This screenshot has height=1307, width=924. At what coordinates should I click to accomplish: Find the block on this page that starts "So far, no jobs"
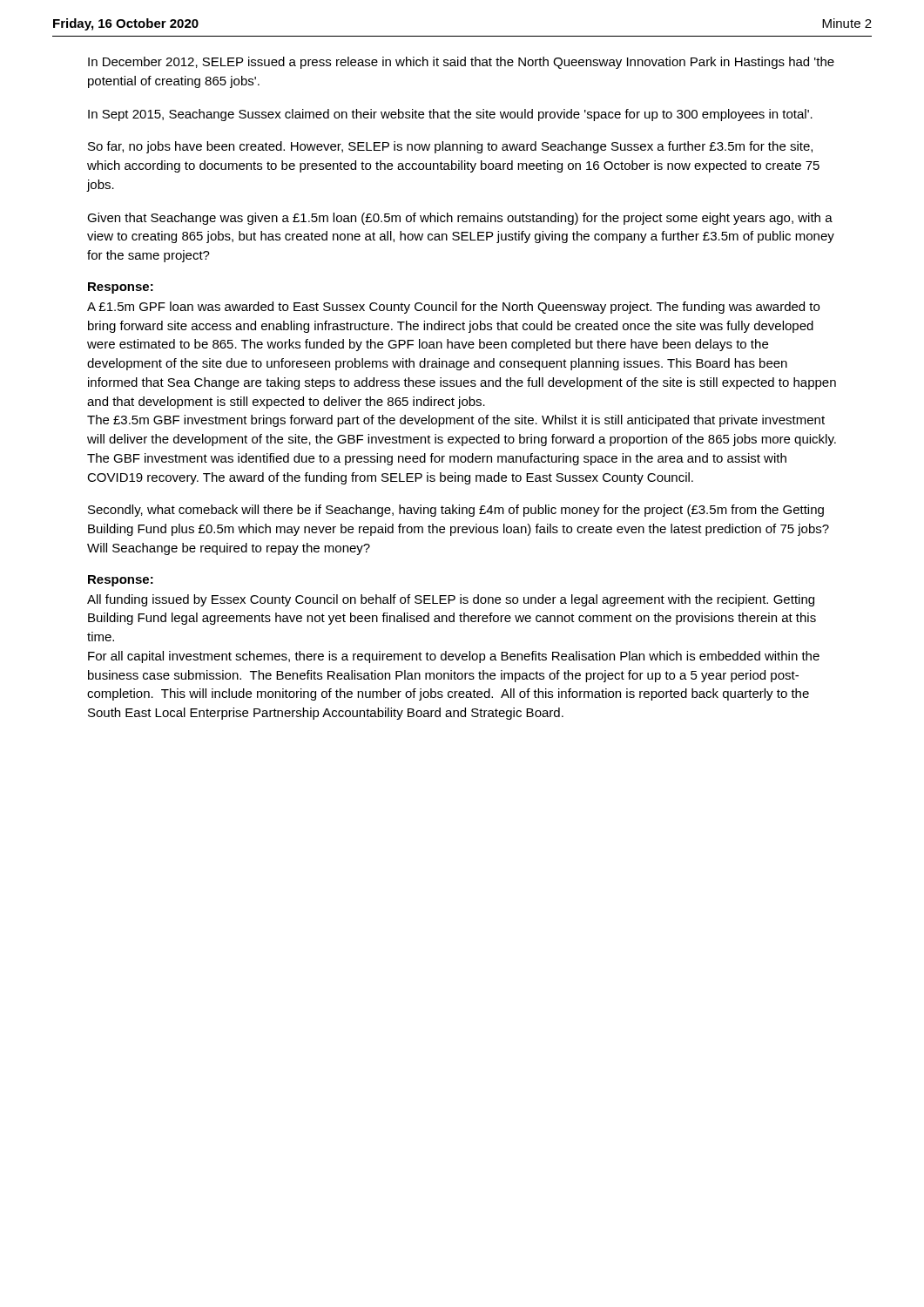(453, 165)
